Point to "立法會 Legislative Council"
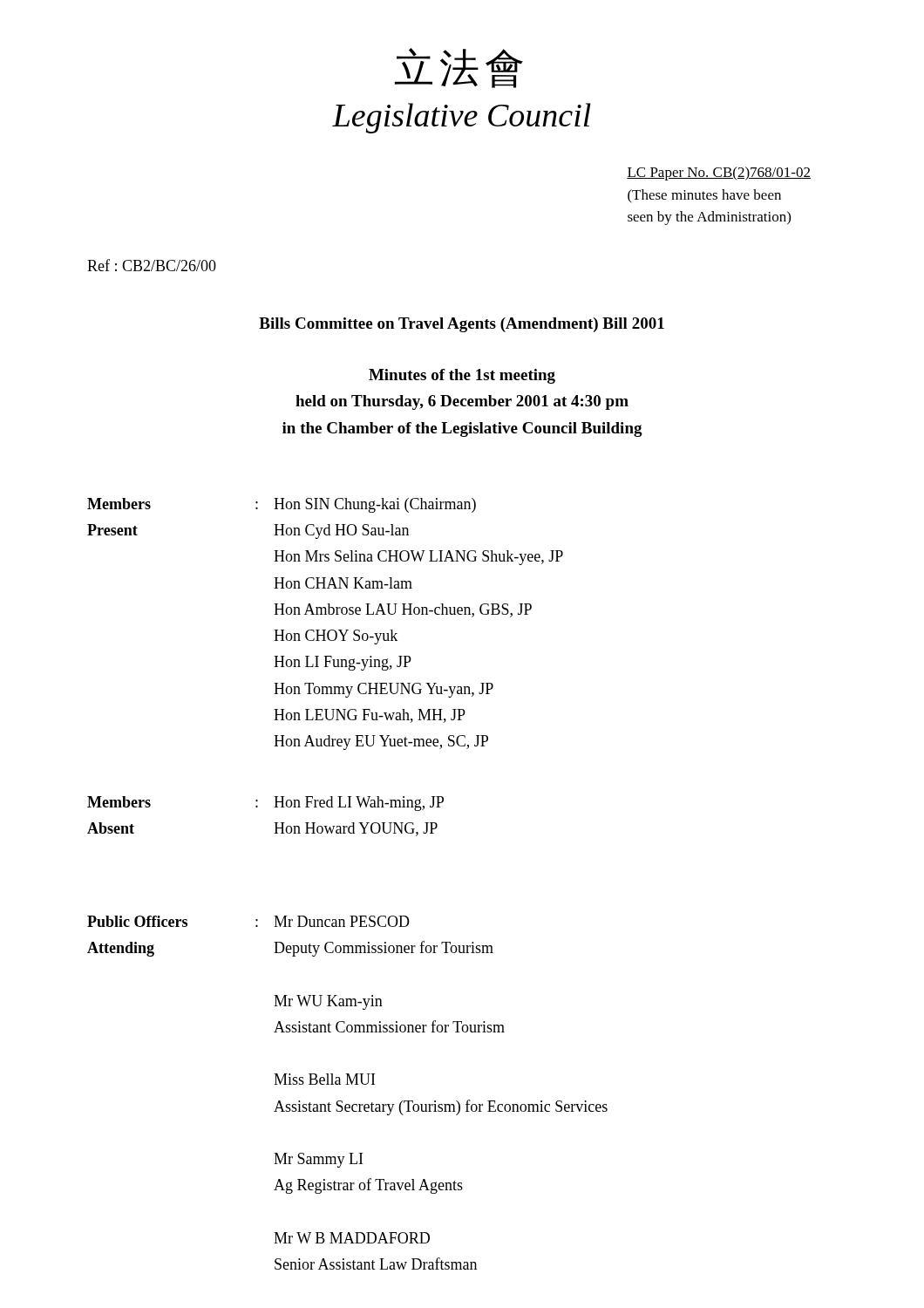 (462, 88)
